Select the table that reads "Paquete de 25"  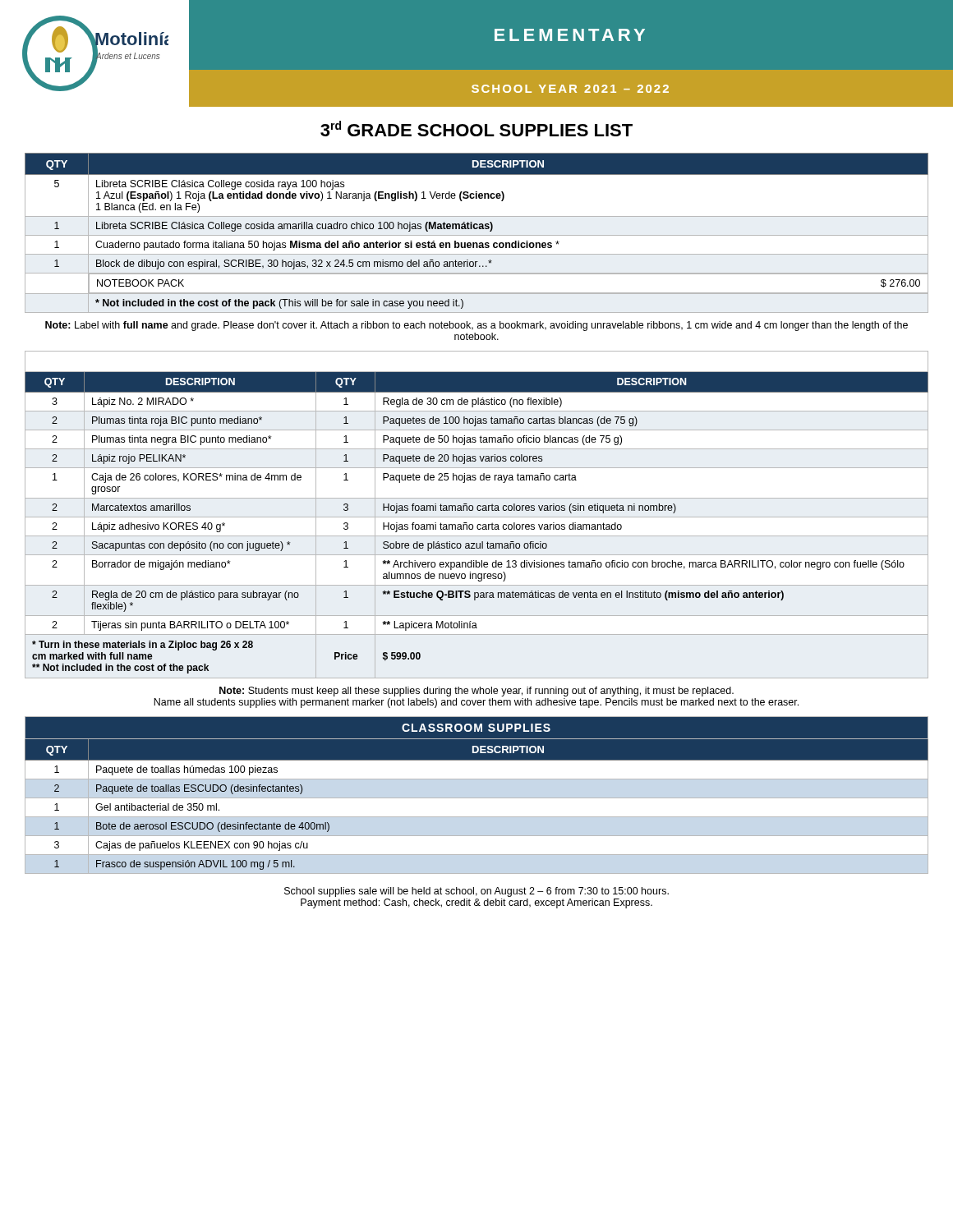click(476, 515)
